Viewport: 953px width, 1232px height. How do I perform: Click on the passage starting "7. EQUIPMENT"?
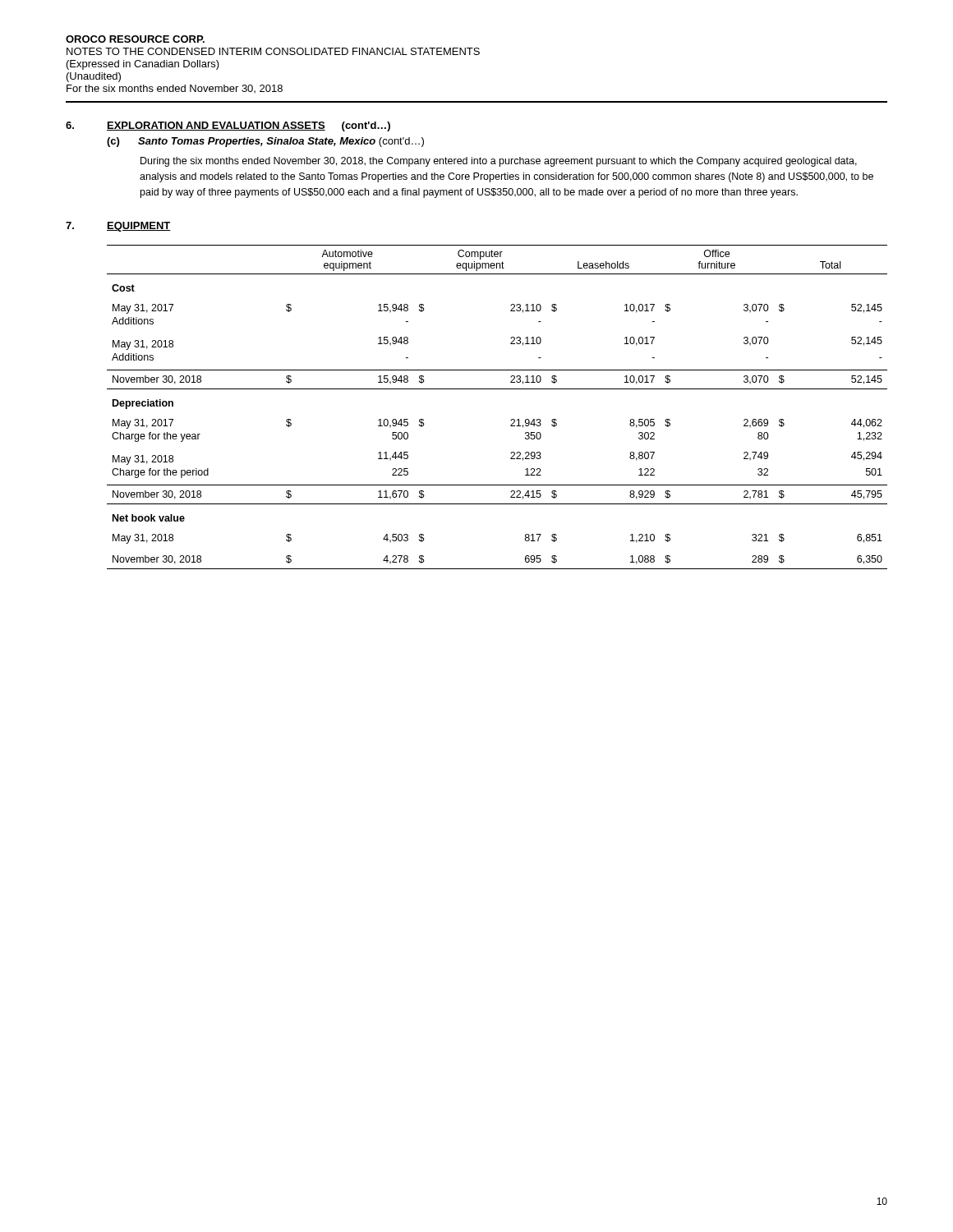tap(118, 226)
